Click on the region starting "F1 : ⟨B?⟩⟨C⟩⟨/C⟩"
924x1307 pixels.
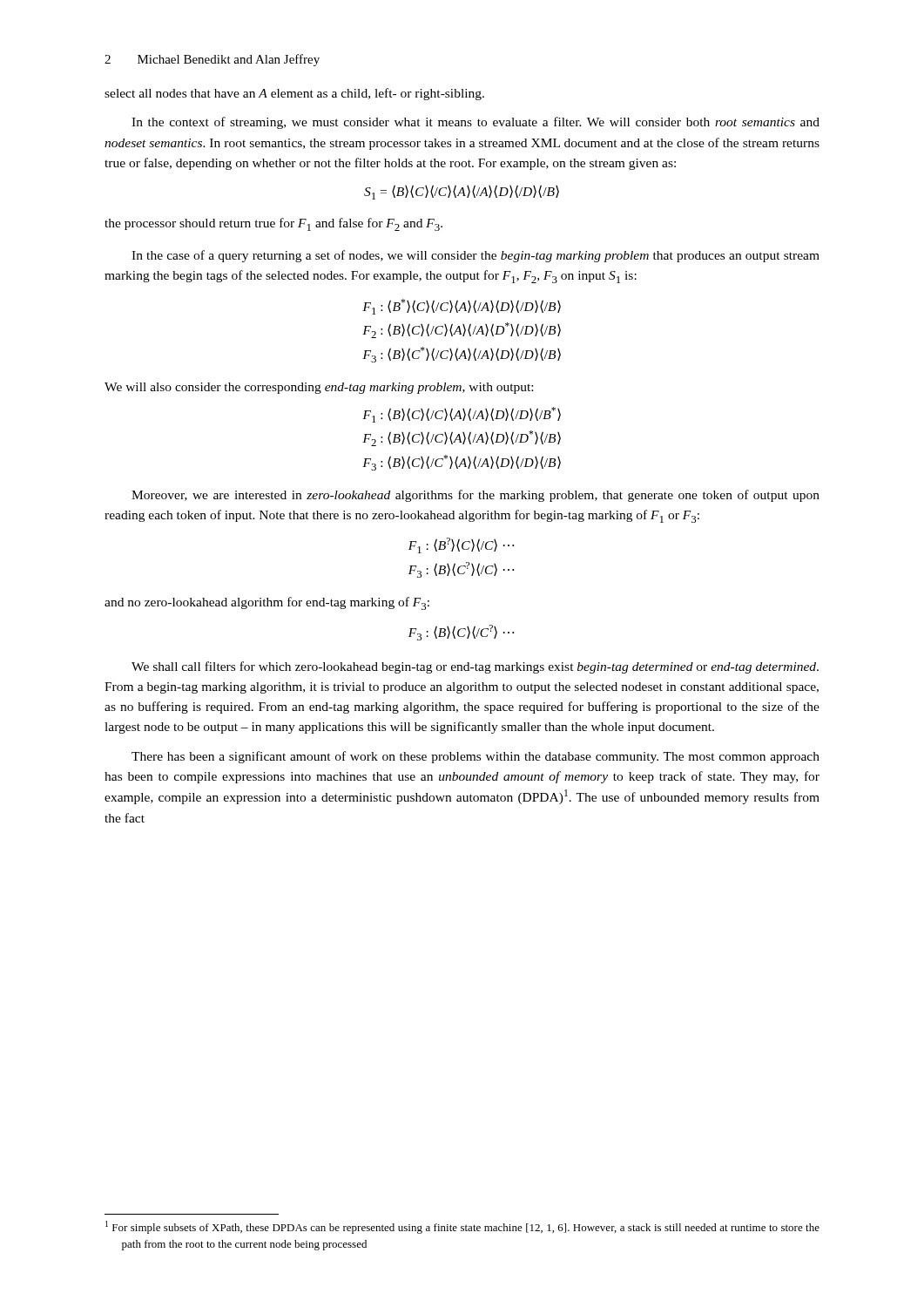pyautogui.click(x=462, y=559)
